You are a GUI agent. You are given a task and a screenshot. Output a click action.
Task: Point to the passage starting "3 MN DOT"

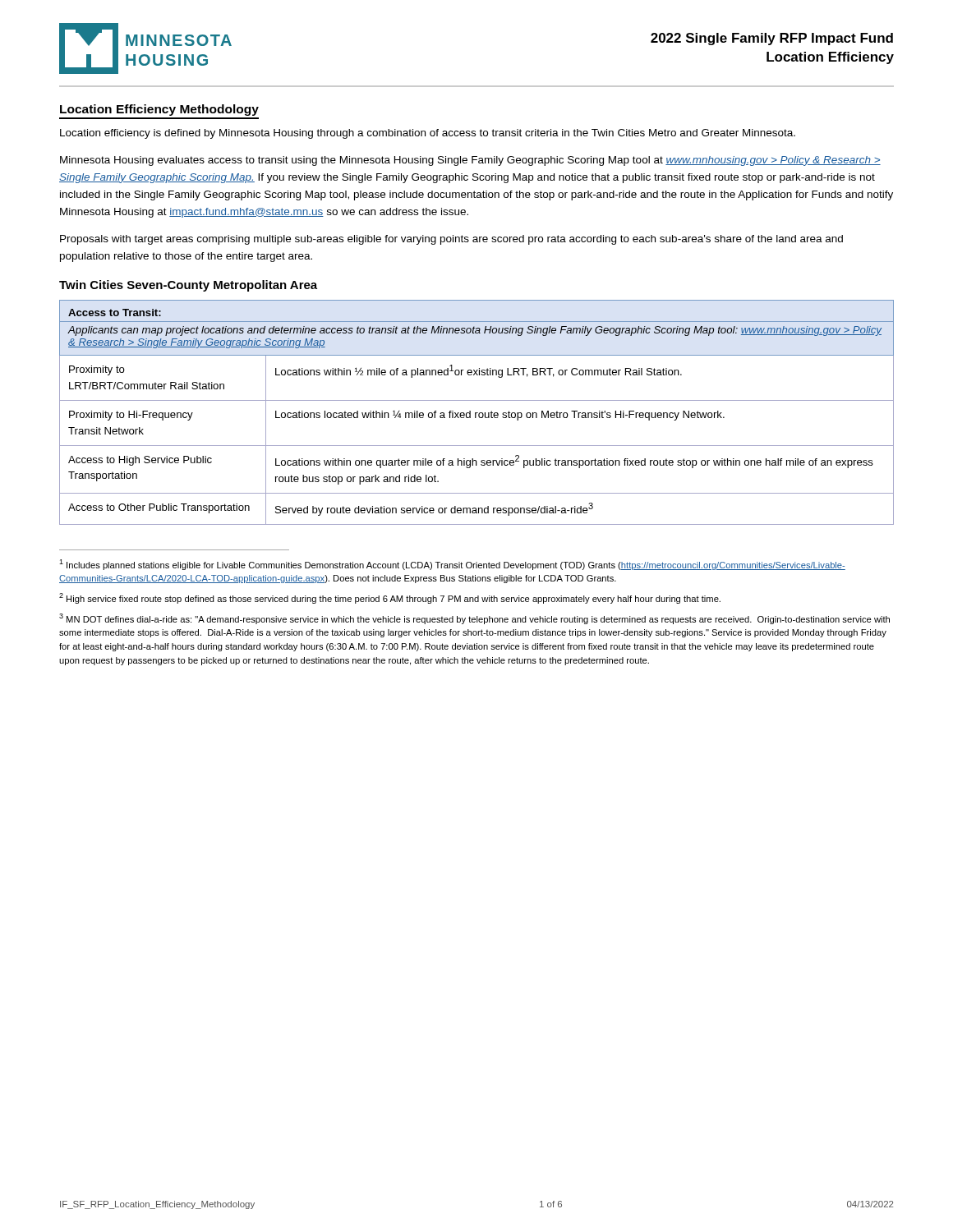pos(475,638)
